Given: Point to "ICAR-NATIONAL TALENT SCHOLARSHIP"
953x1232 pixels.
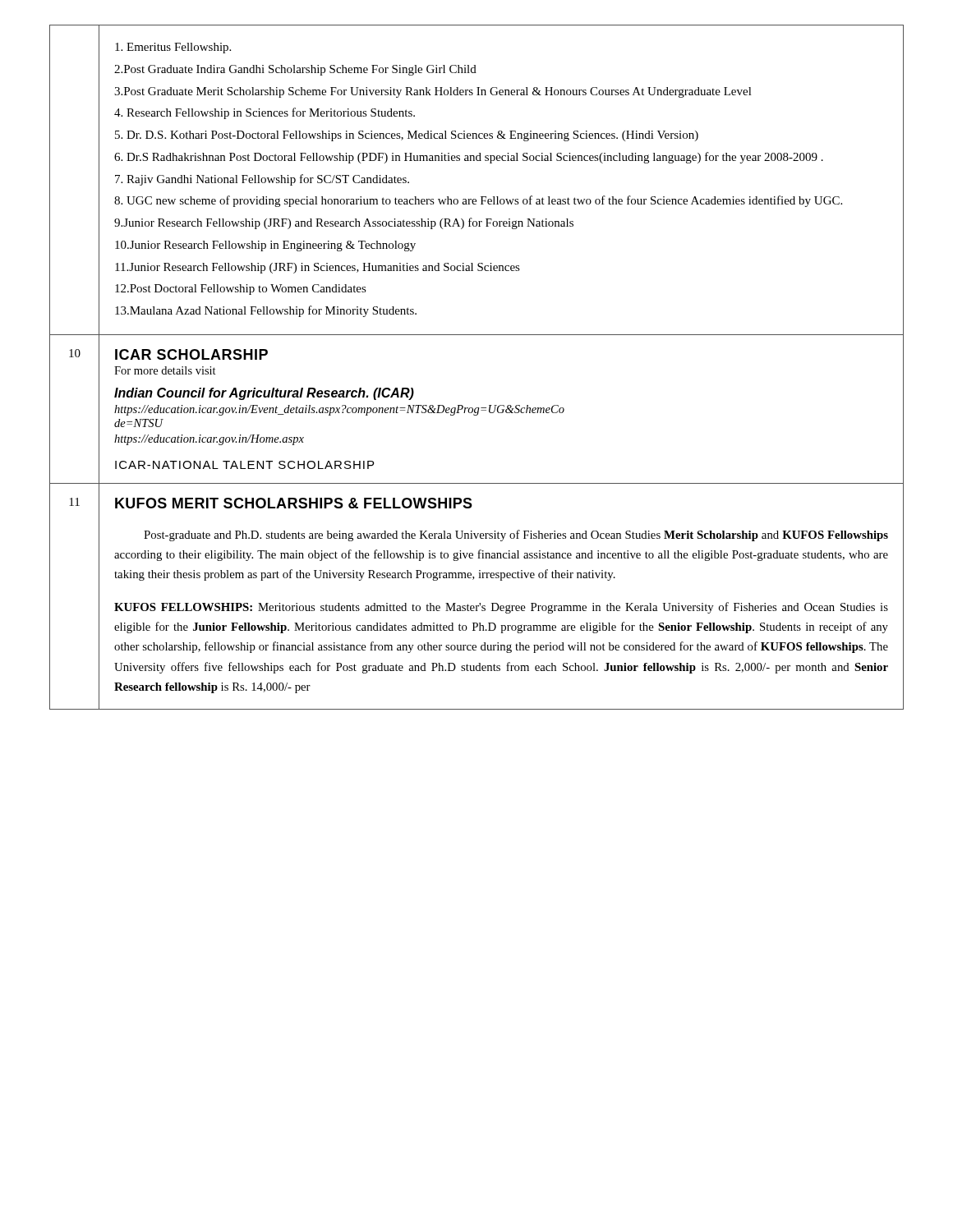Looking at the screenshot, I should [244, 465].
